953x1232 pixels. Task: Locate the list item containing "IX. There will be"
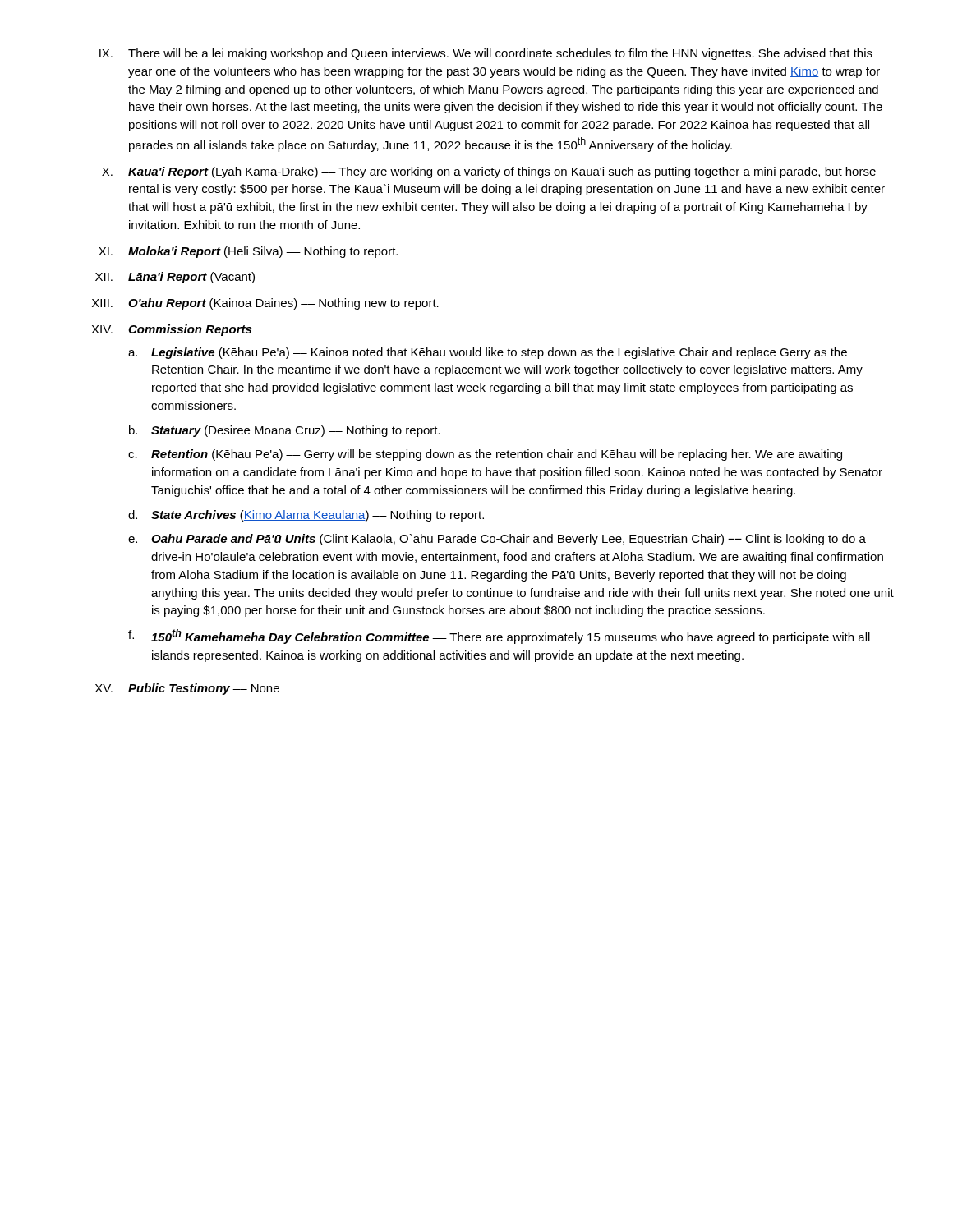pos(476,99)
